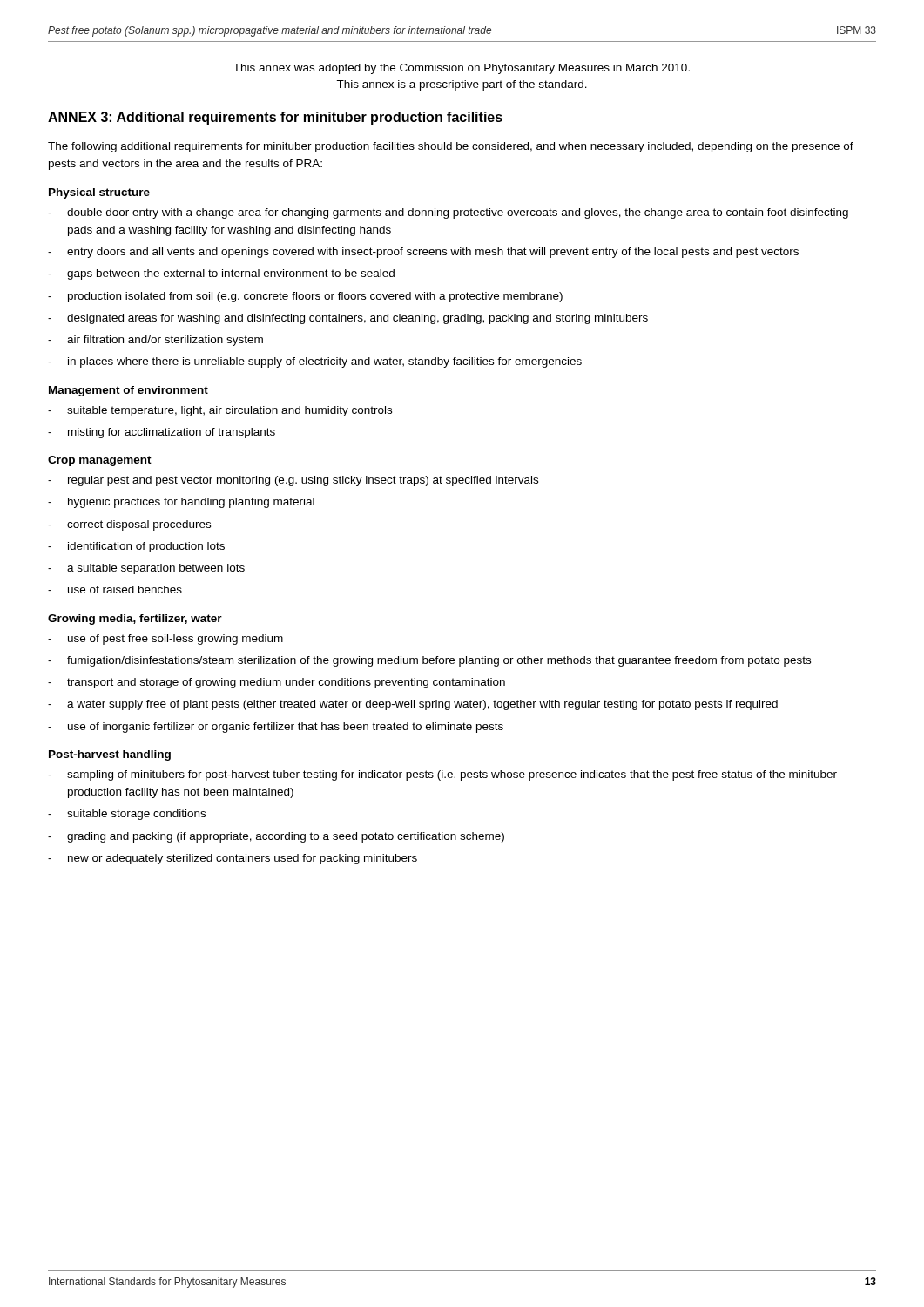Select the list item containing "- use of inorganic"
The width and height of the screenshot is (924, 1307).
(462, 726)
